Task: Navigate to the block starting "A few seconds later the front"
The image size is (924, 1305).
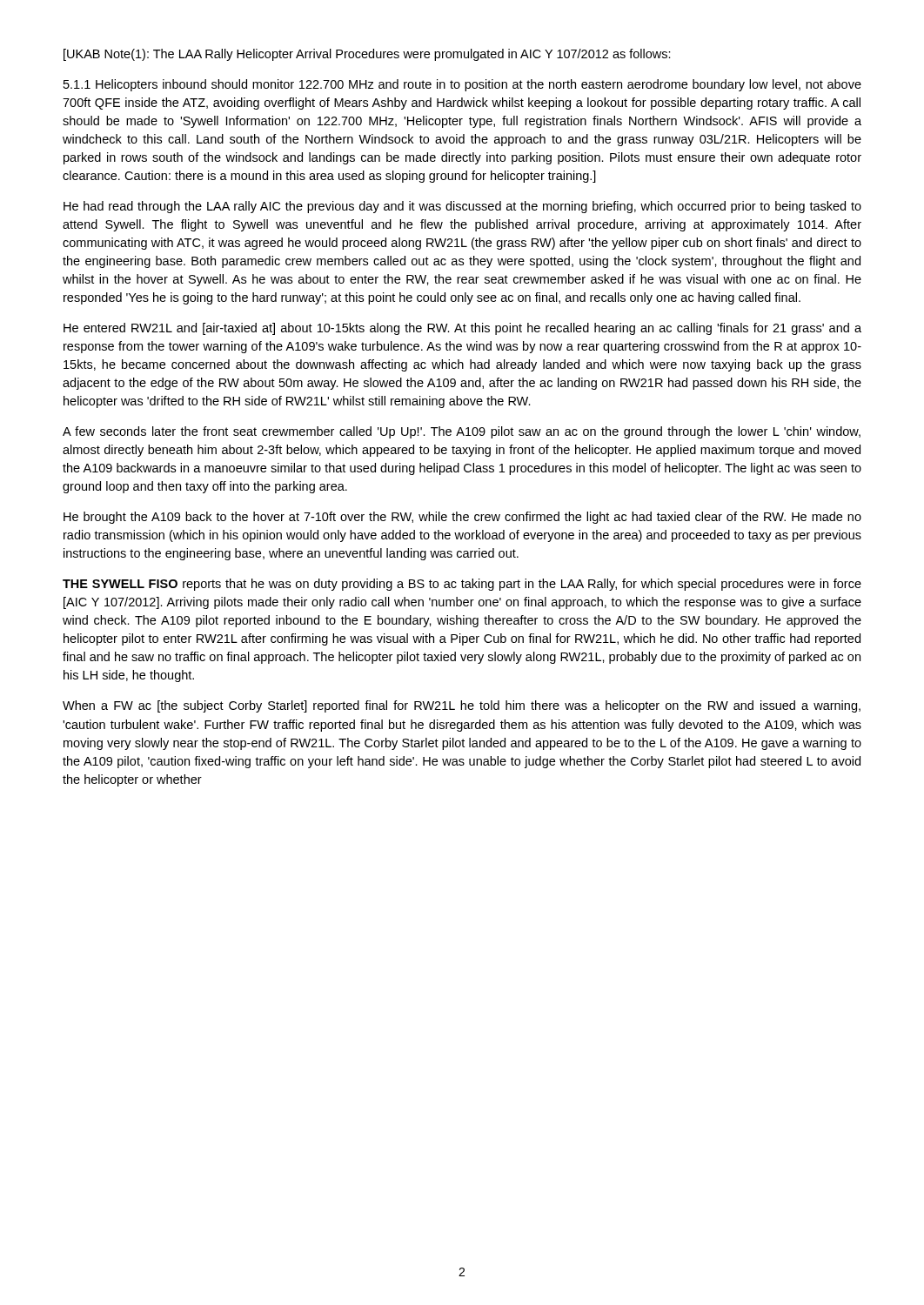Action: pos(462,459)
